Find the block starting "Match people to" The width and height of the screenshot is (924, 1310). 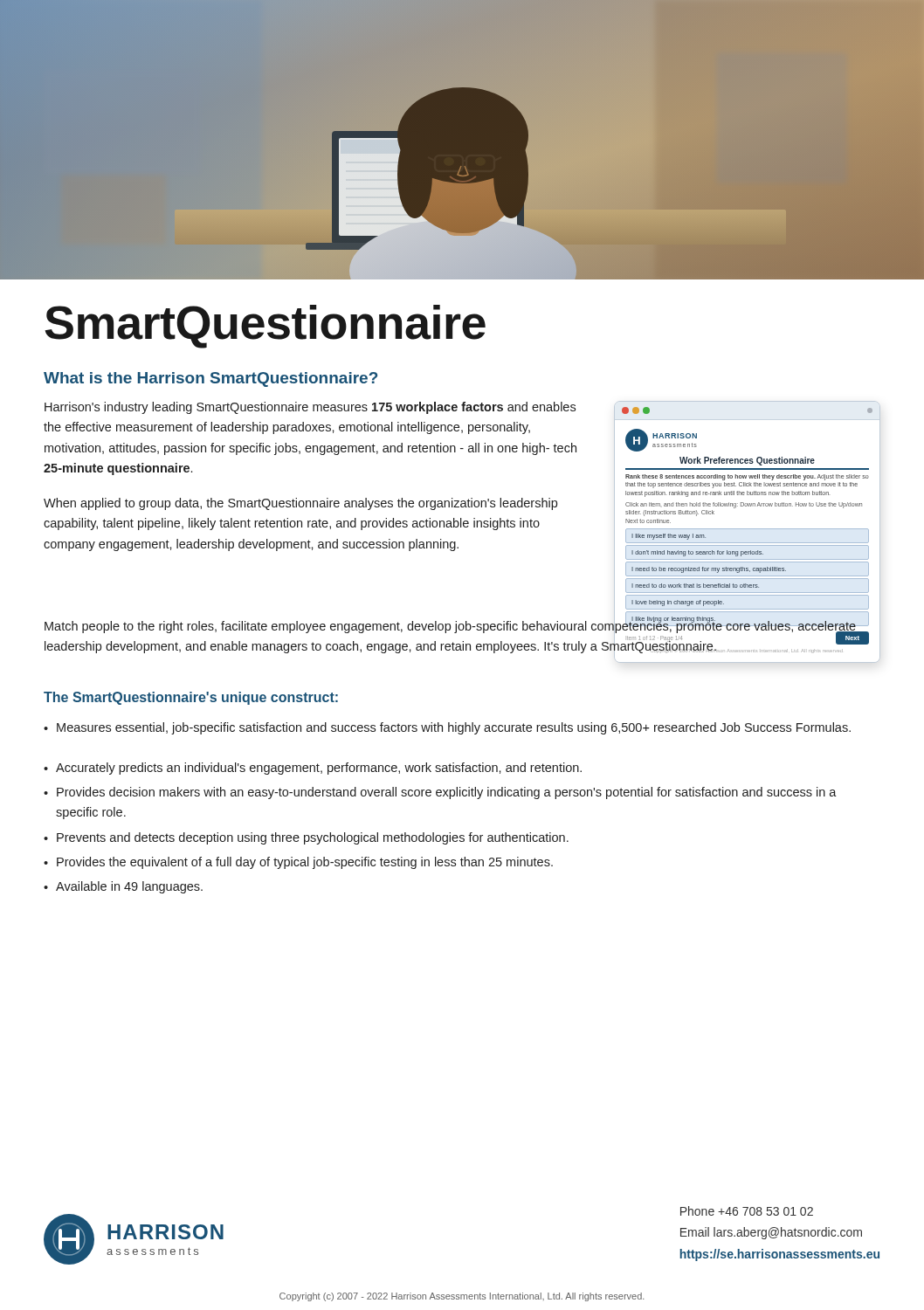[450, 636]
